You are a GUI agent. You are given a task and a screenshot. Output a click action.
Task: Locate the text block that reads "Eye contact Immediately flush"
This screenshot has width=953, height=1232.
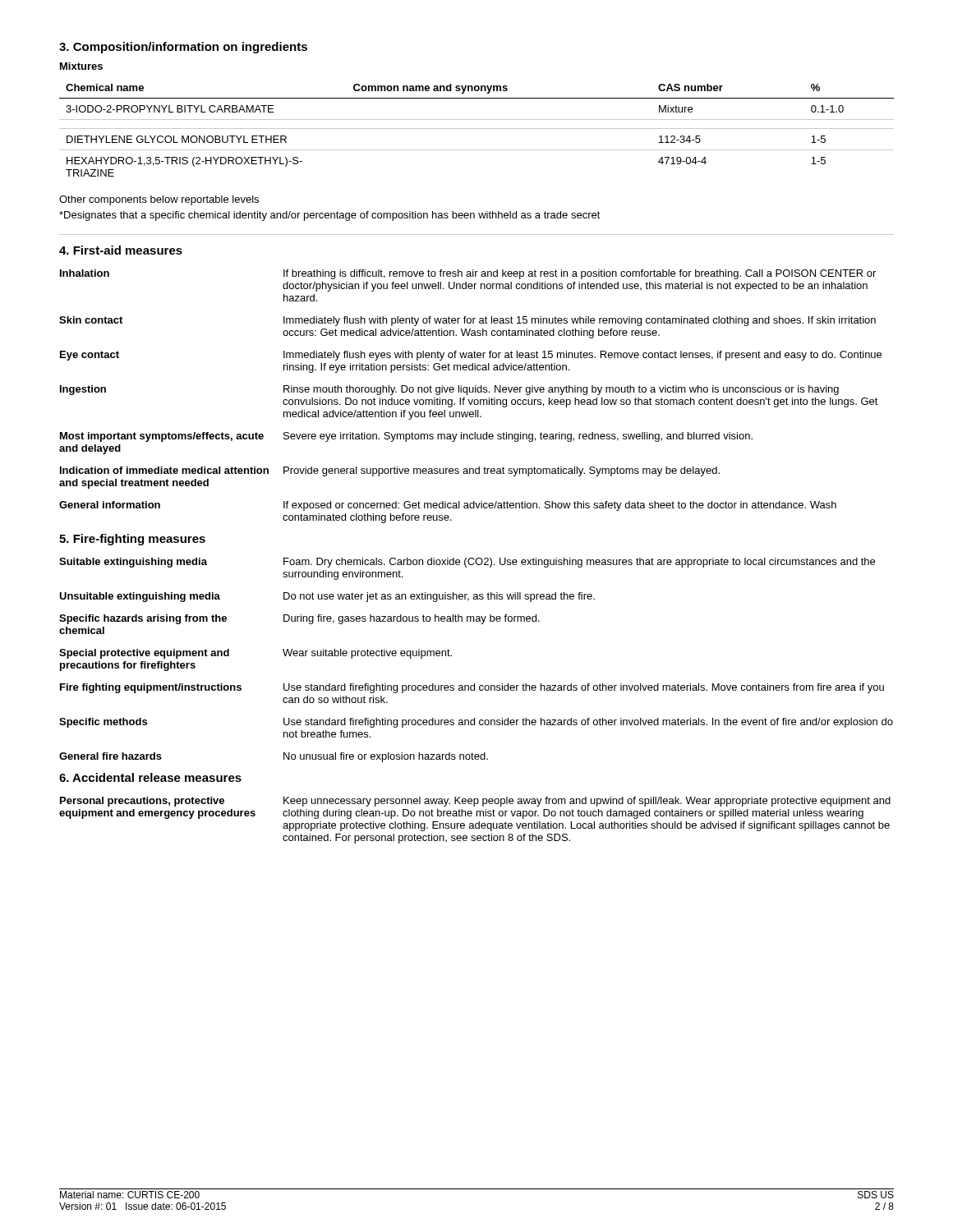coord(476,360)
